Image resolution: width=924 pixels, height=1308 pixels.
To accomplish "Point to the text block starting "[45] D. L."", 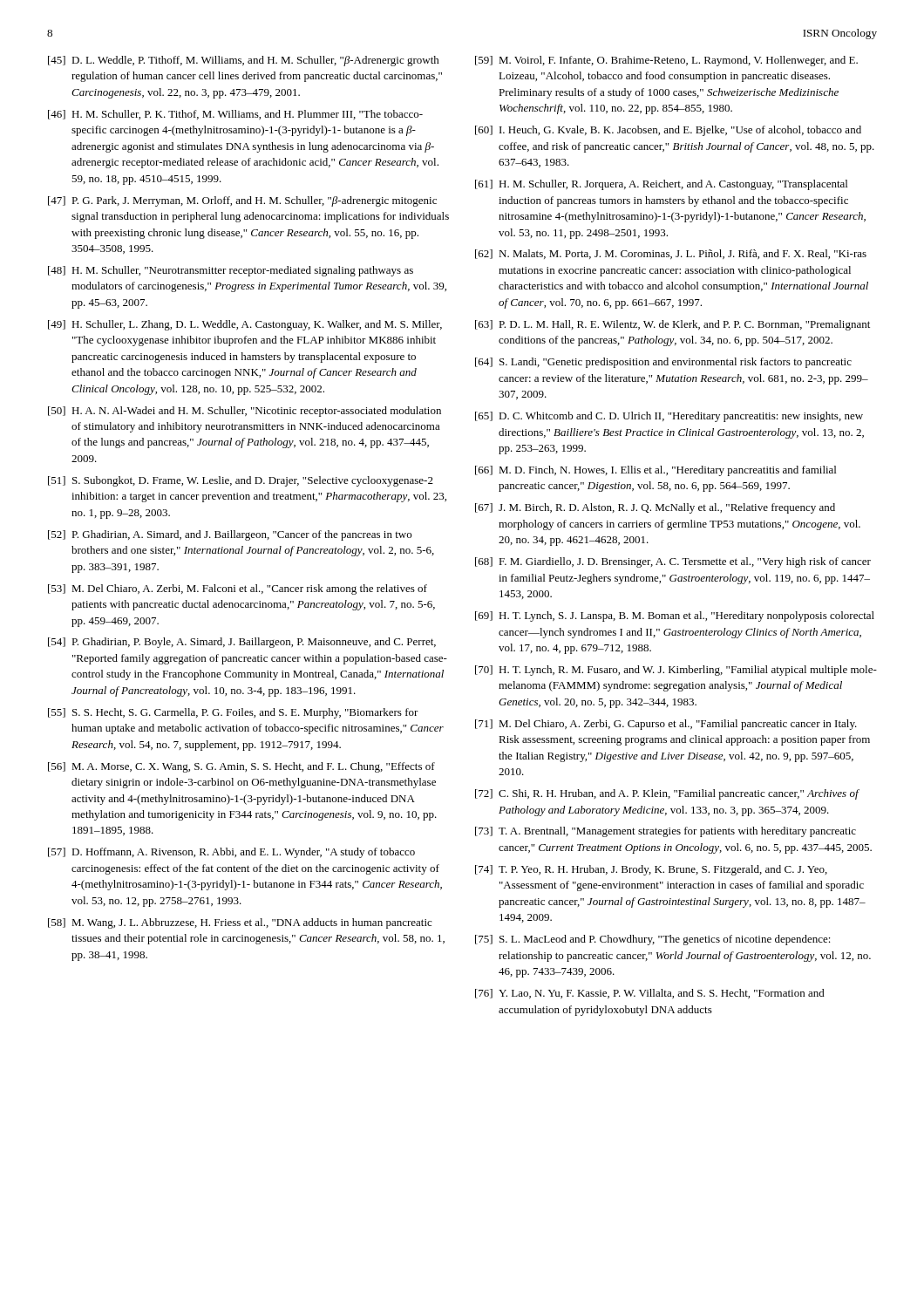I will [248, 76].
